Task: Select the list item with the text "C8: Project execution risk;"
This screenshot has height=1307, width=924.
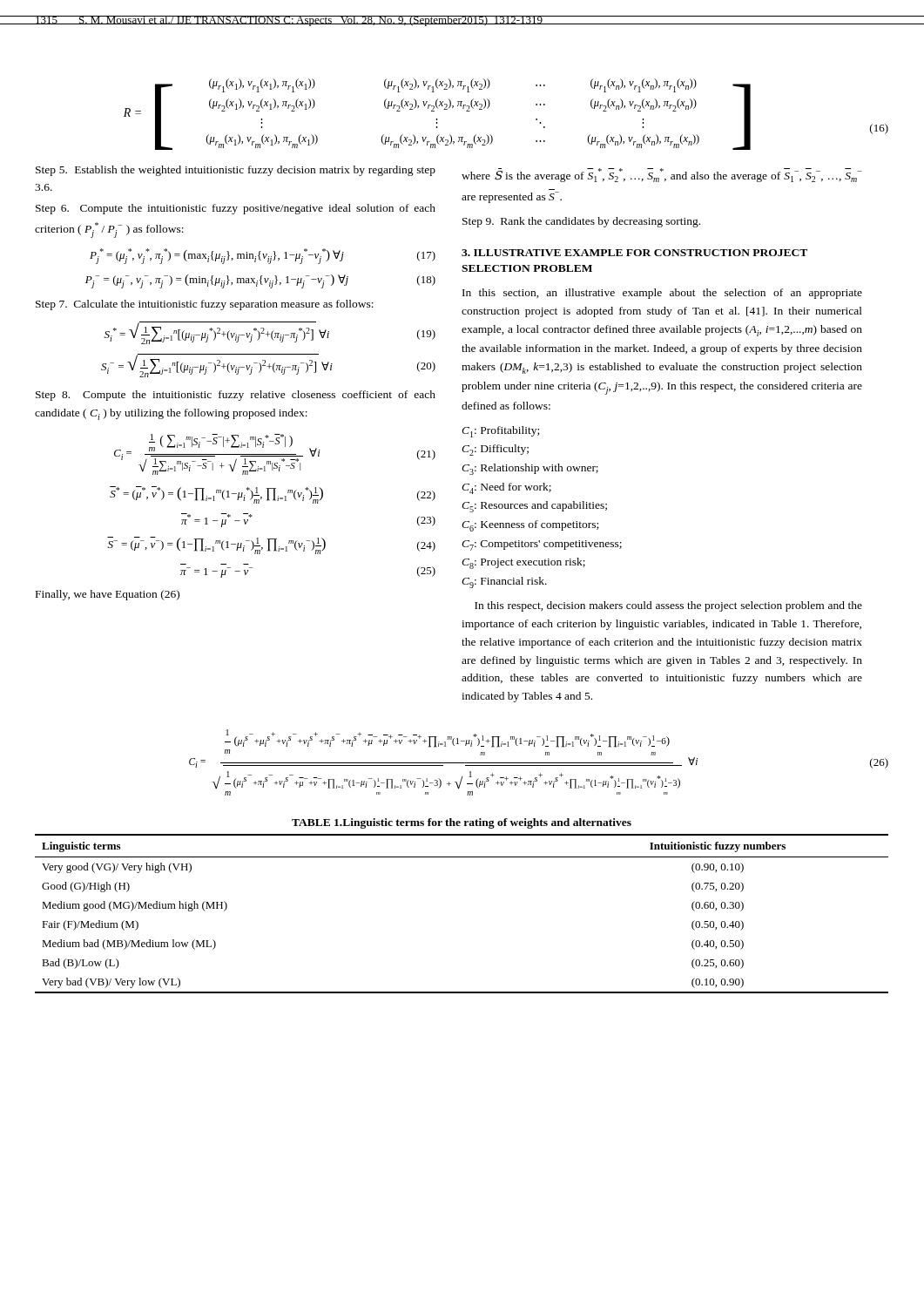Action: click(524, 563)
